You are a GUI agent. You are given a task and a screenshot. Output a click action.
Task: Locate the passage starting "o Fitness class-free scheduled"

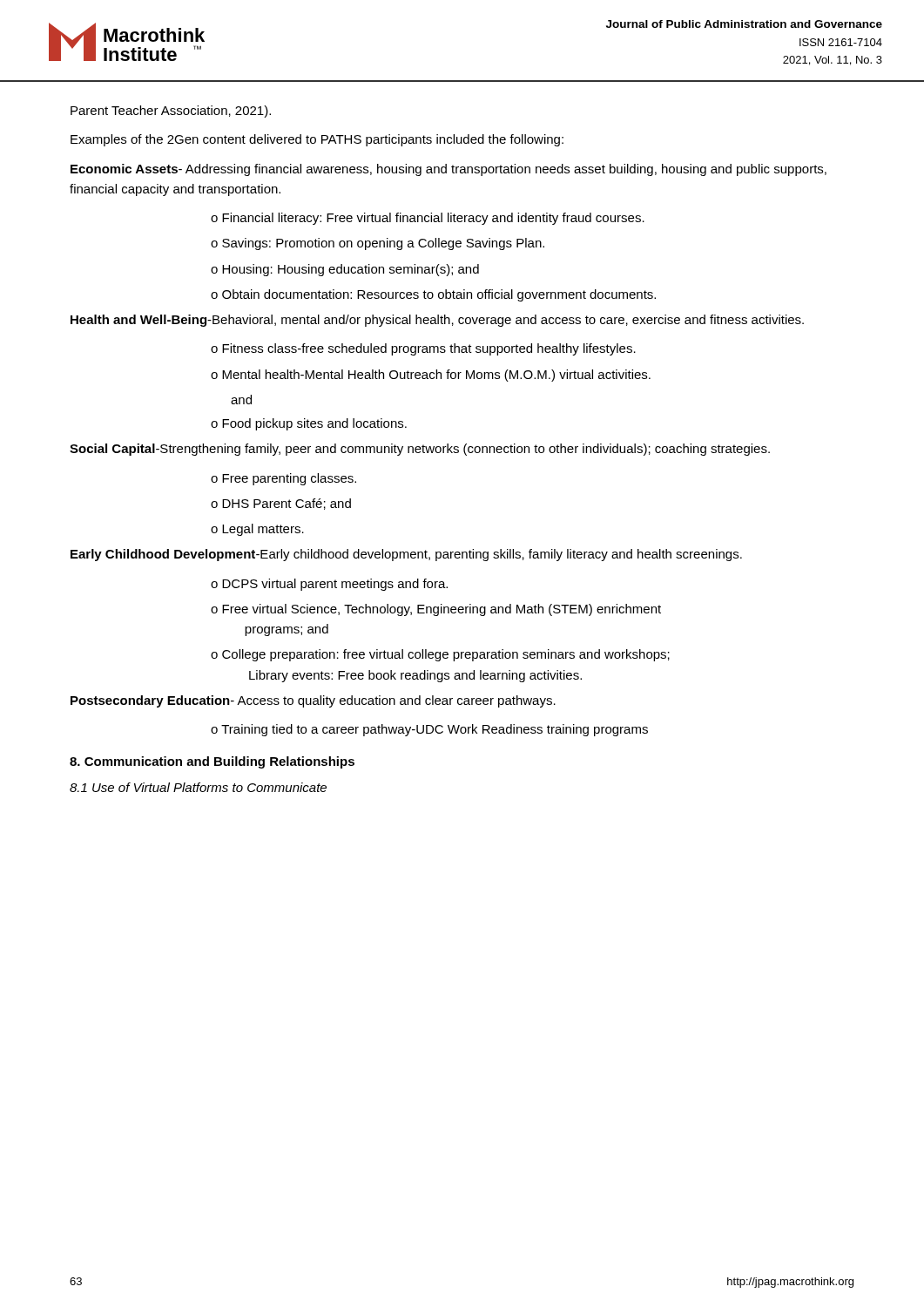(x=424, y=348)
